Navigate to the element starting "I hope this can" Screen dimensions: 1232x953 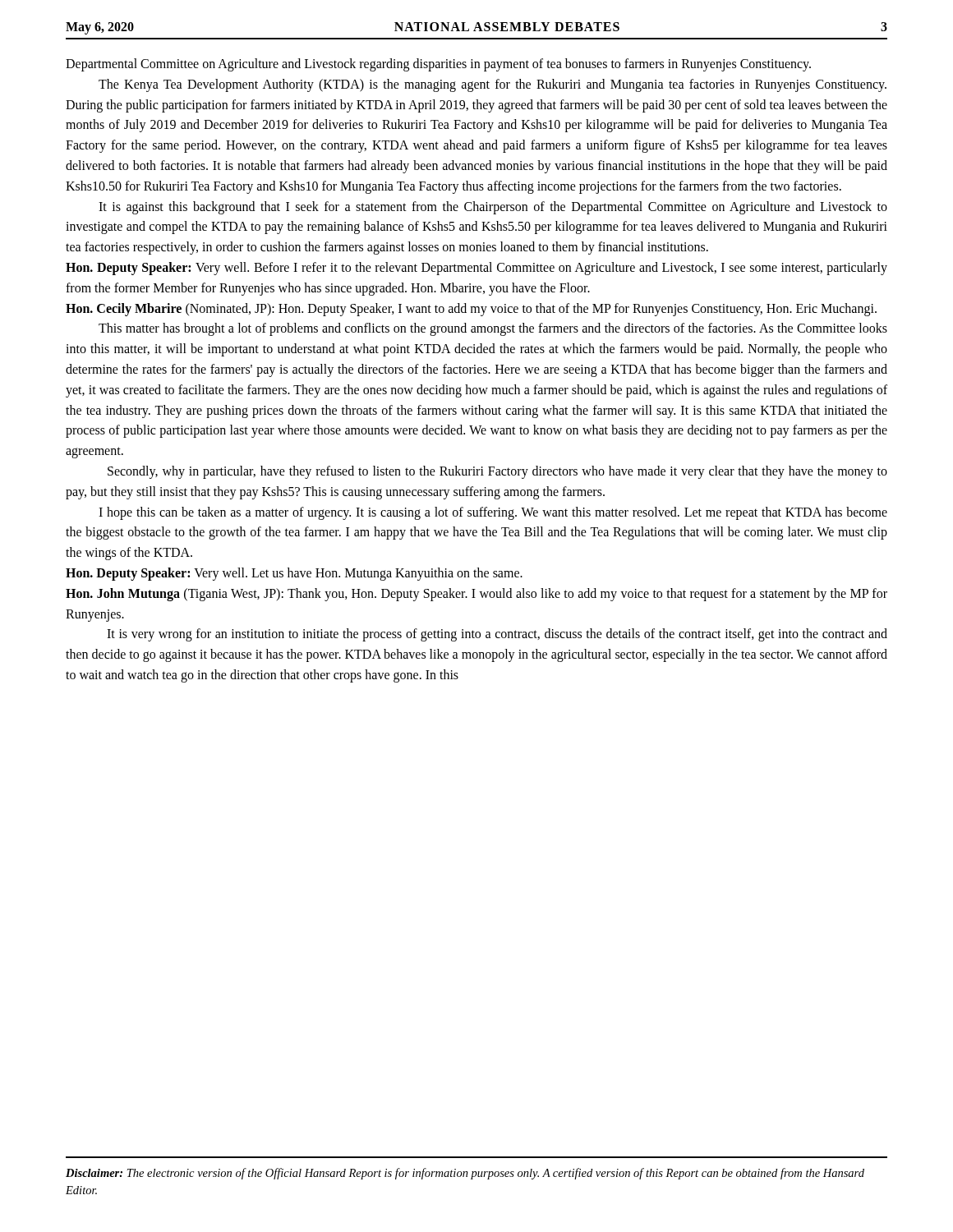476,533
